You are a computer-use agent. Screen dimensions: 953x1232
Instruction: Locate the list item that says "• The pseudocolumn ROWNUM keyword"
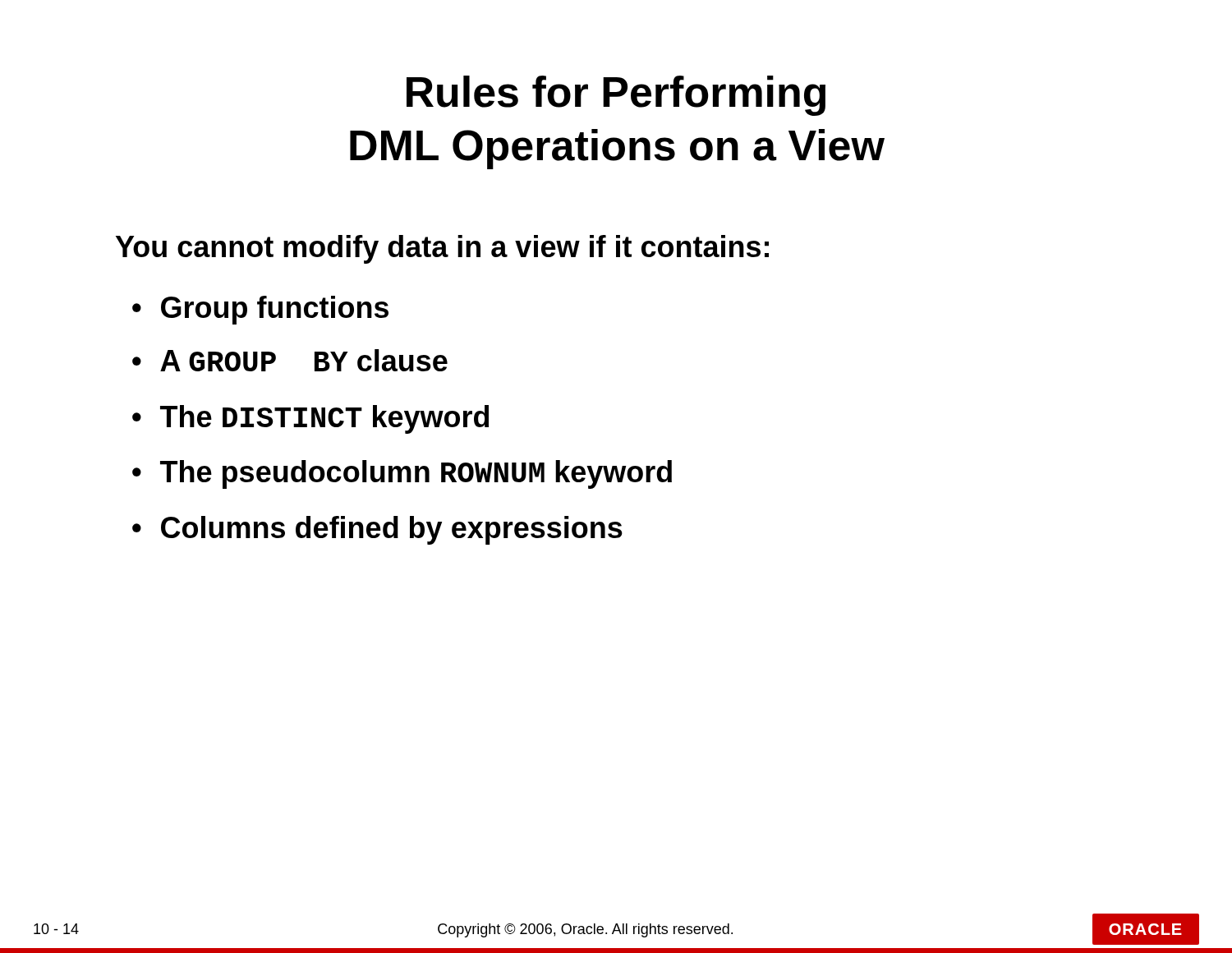403,474
